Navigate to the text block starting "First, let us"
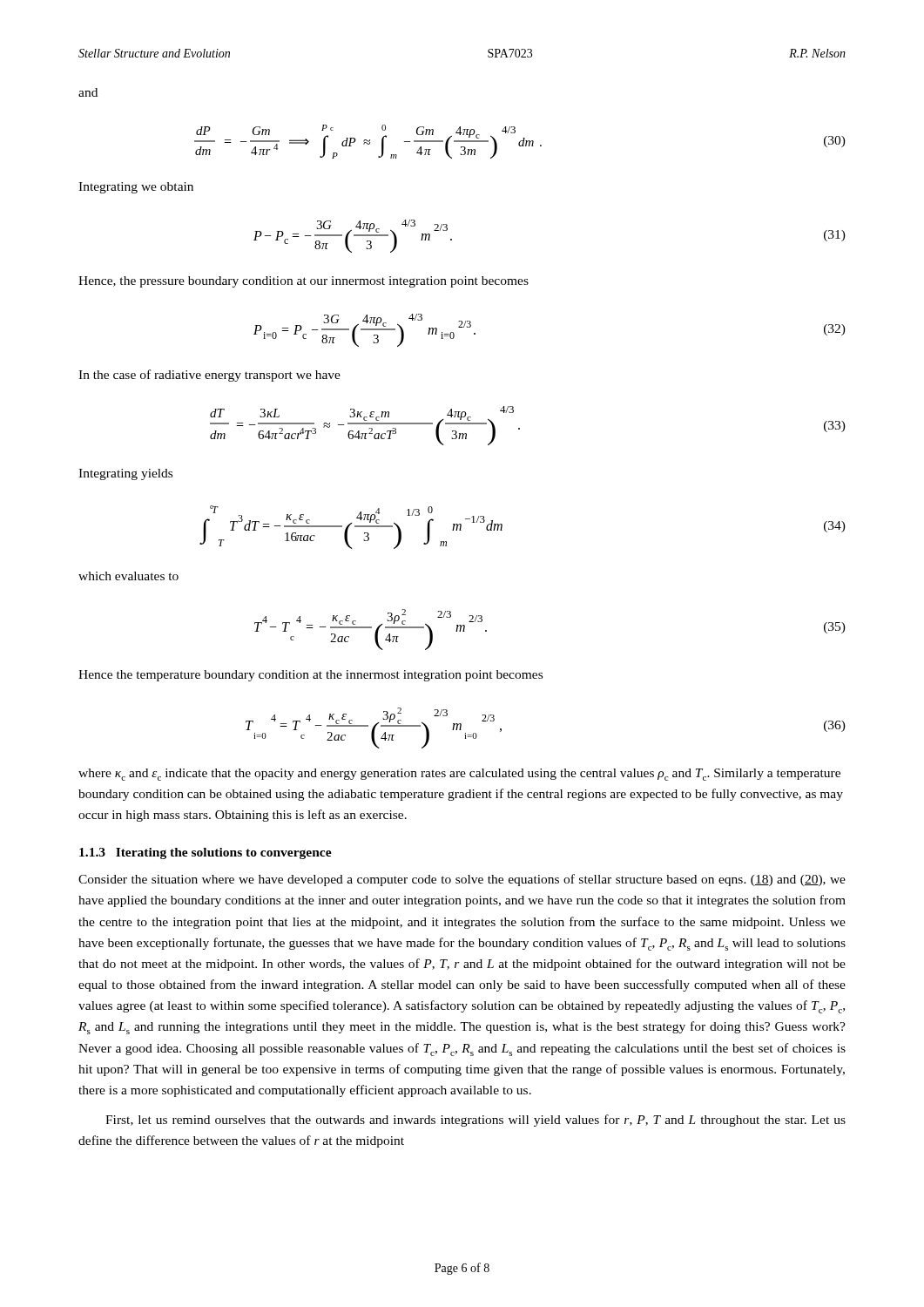924x1307 pixels. (x=462, y=1130)
